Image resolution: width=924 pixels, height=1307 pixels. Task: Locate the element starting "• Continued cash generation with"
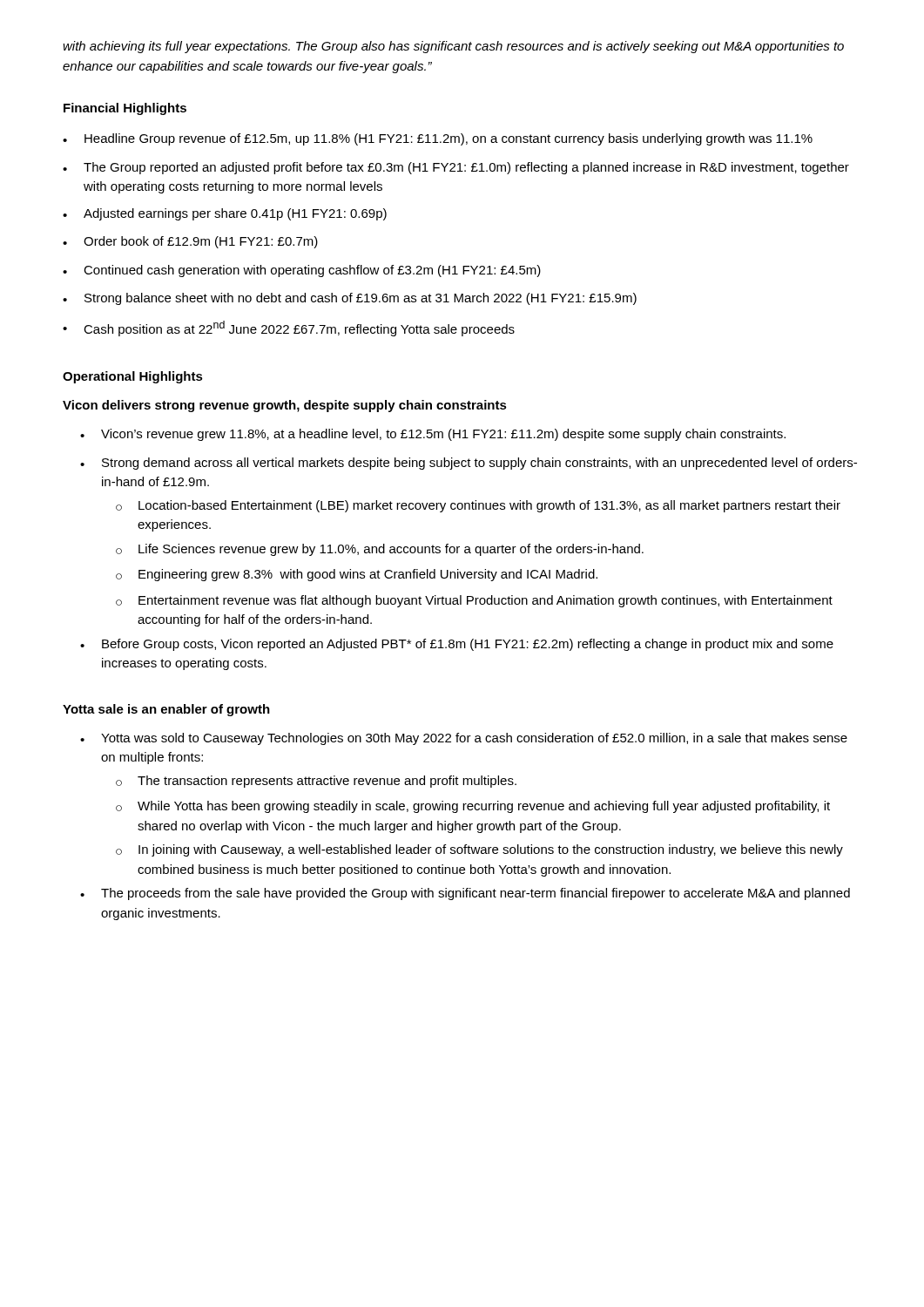[302, 271]
